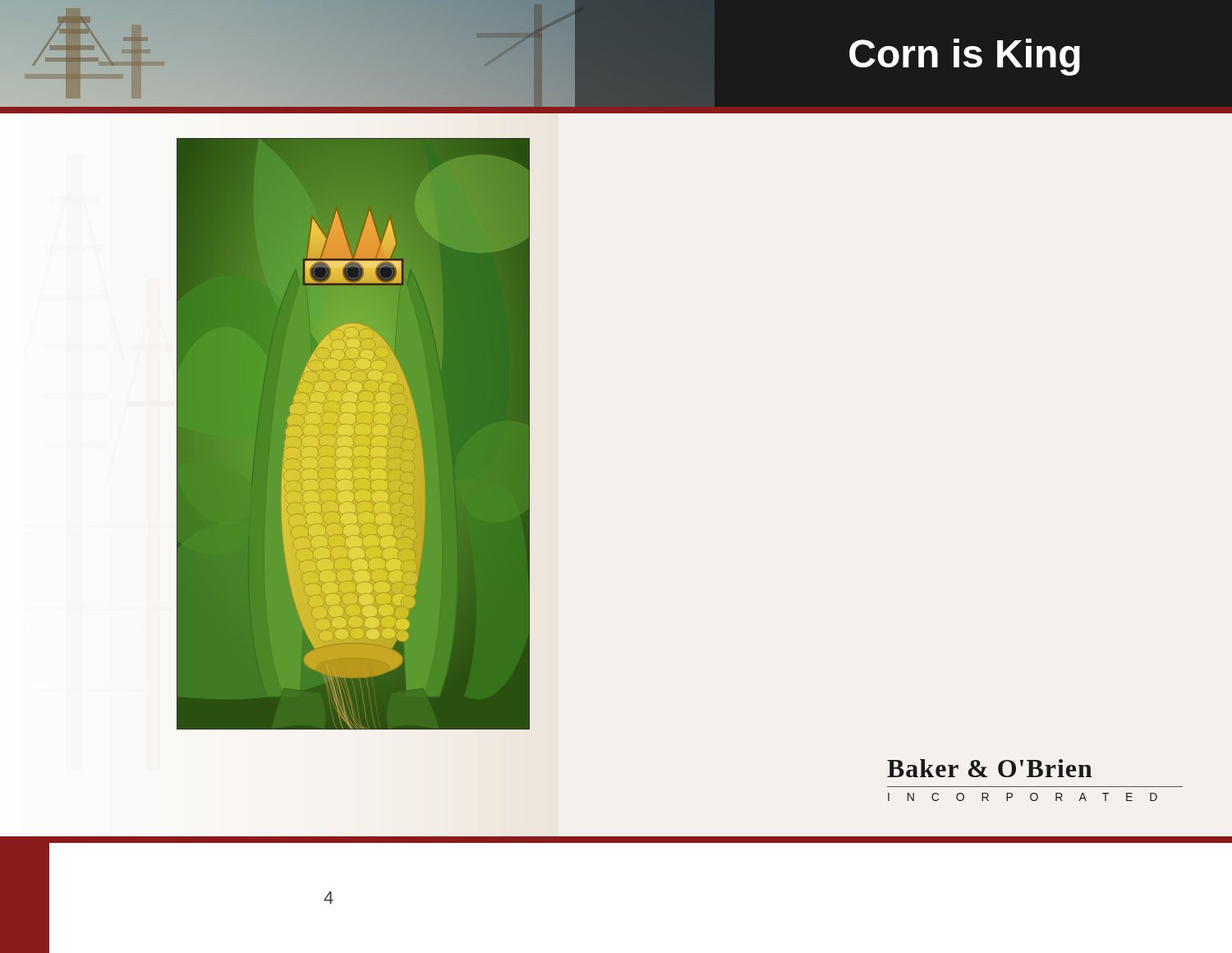This screenshot has width=1232, height=953.
Task: Find the logo
Action: coord(1035,778)
